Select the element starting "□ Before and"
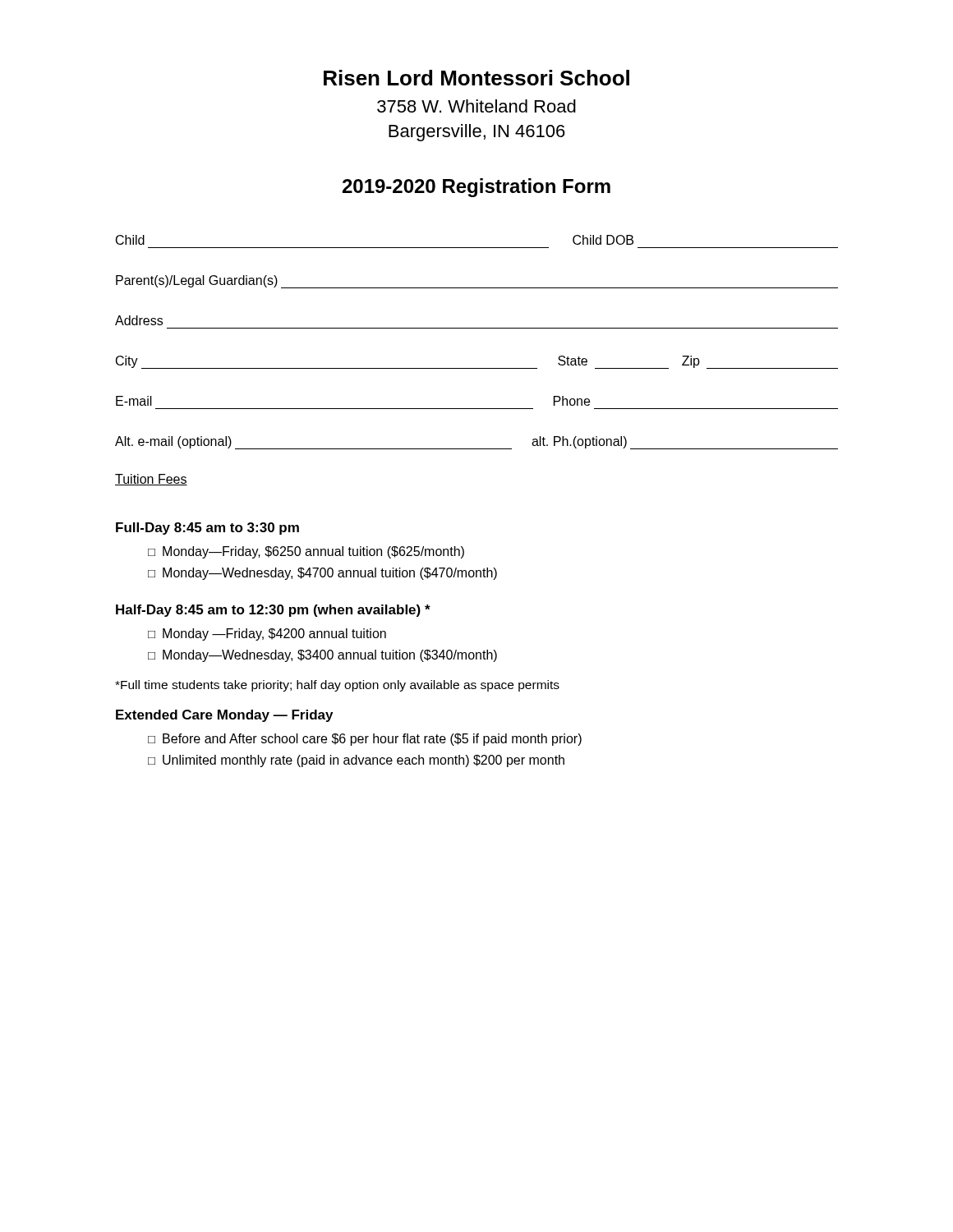Viewport: 953px width, 1232px height. (x=365, y=739)
